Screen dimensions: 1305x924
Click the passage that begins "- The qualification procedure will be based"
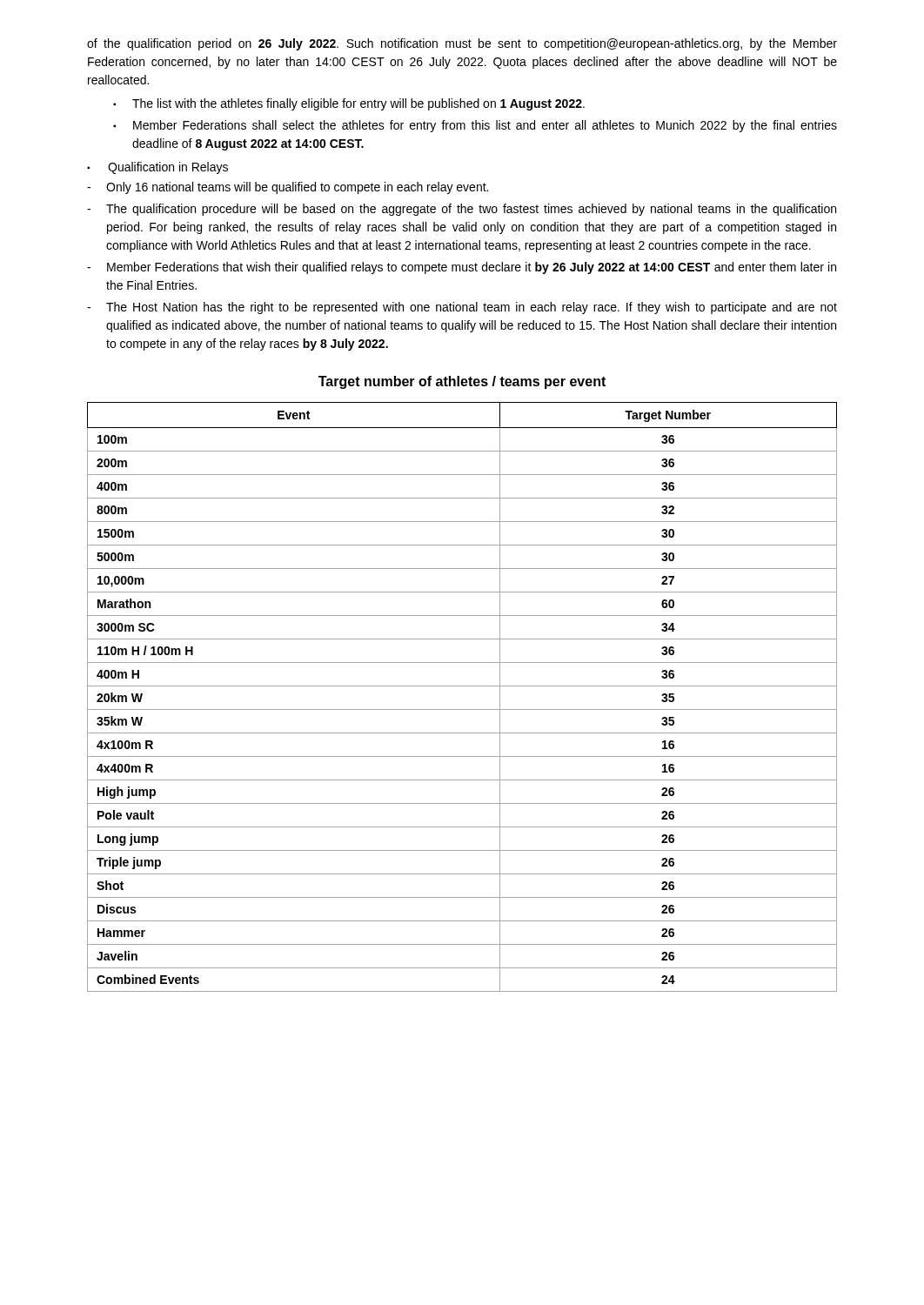462,227
